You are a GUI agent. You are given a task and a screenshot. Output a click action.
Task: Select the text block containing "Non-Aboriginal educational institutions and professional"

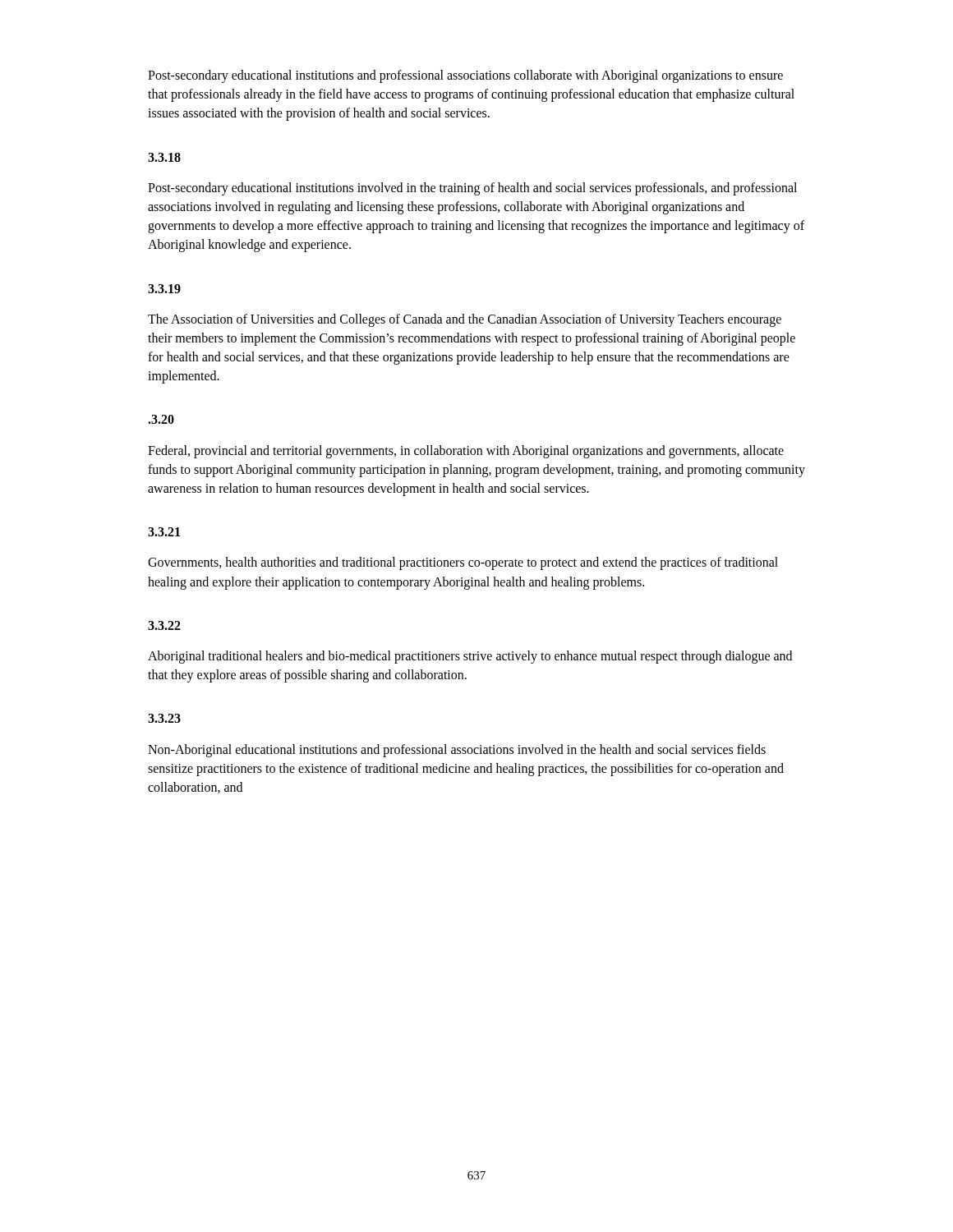[466, 768]
